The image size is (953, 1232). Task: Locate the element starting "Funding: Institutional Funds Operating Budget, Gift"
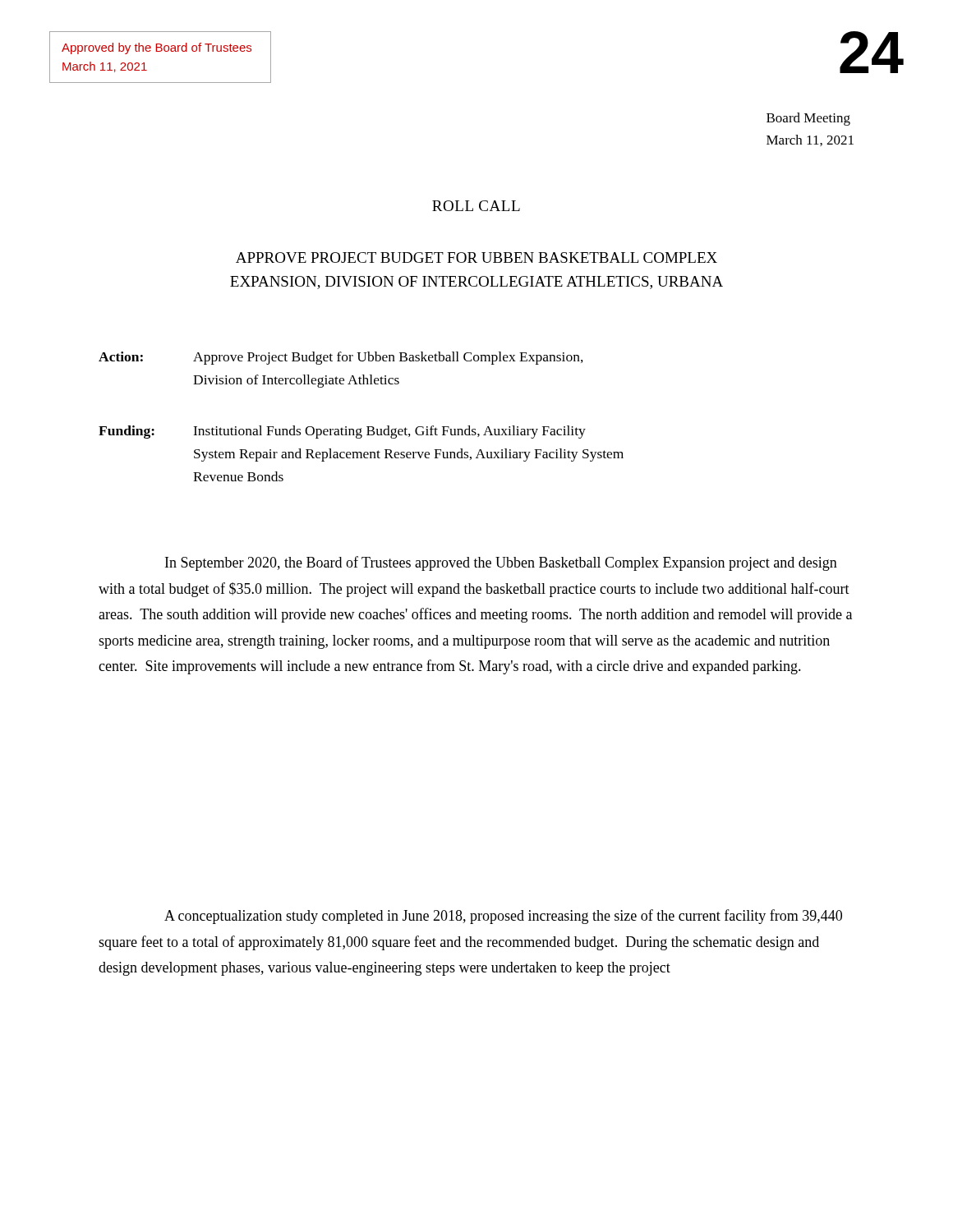(476, 453)
